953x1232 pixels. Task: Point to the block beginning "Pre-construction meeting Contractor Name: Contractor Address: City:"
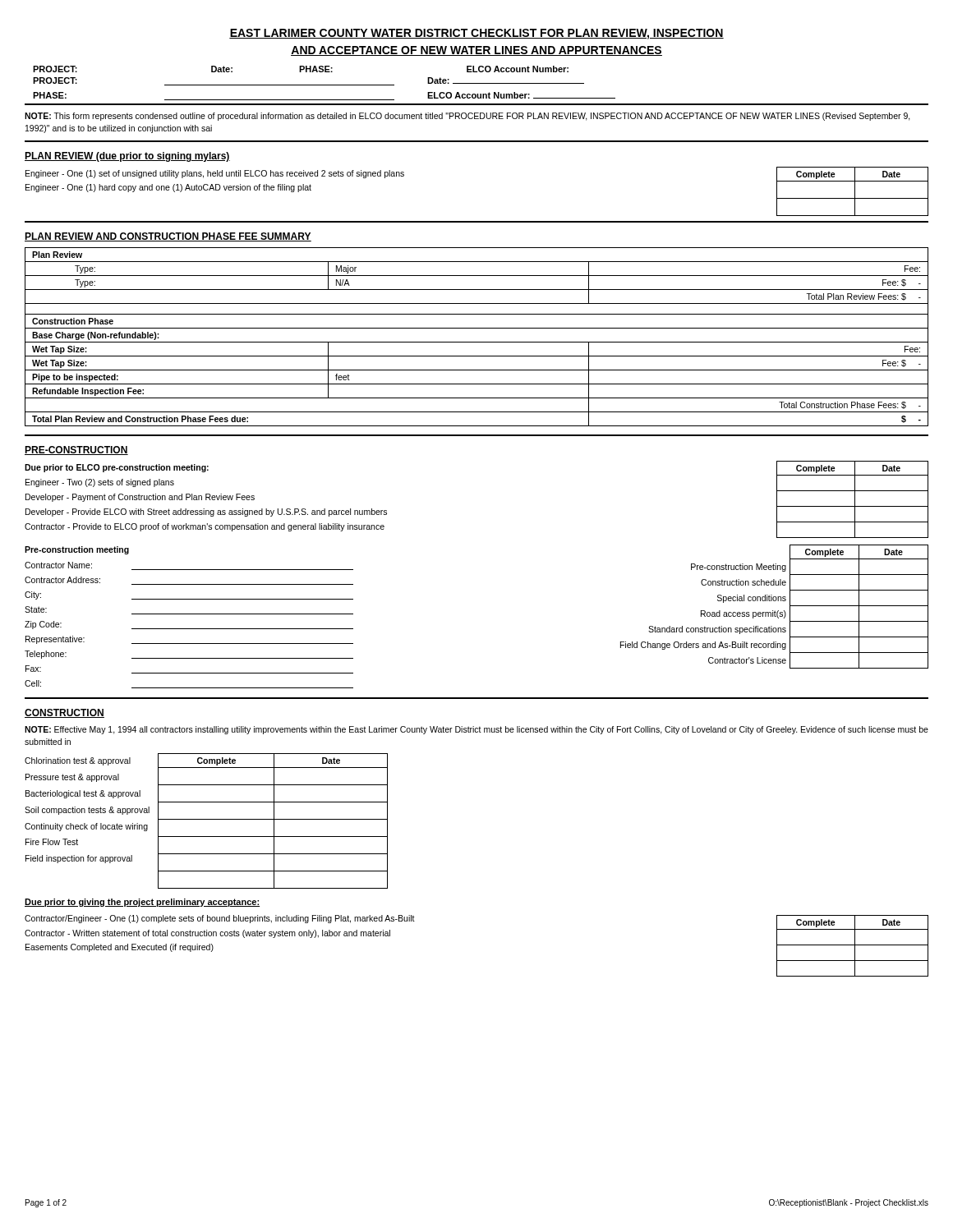189,617
